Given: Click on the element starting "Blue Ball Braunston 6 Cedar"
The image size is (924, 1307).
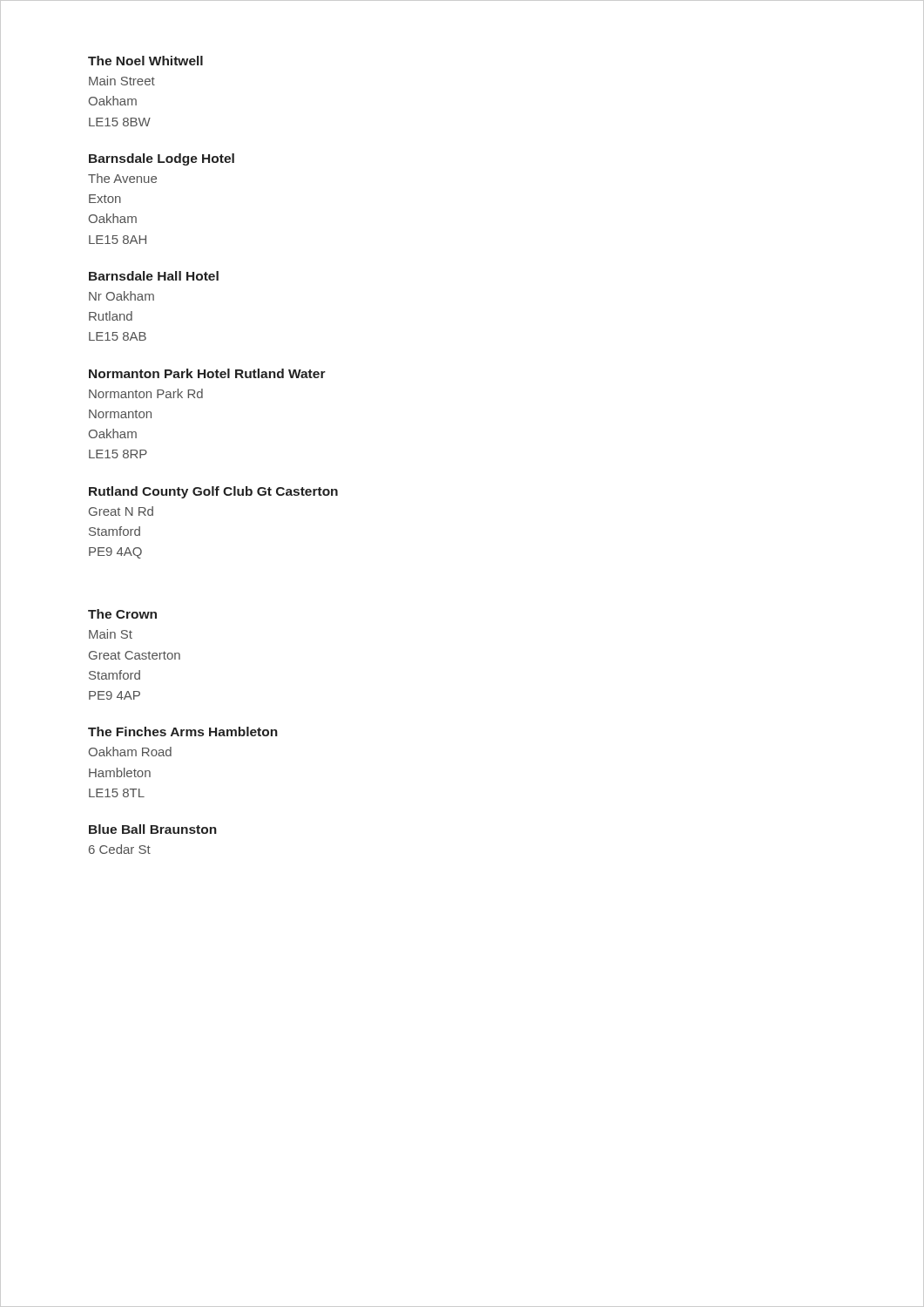Looking at the screenshot, I should [153, 829].
